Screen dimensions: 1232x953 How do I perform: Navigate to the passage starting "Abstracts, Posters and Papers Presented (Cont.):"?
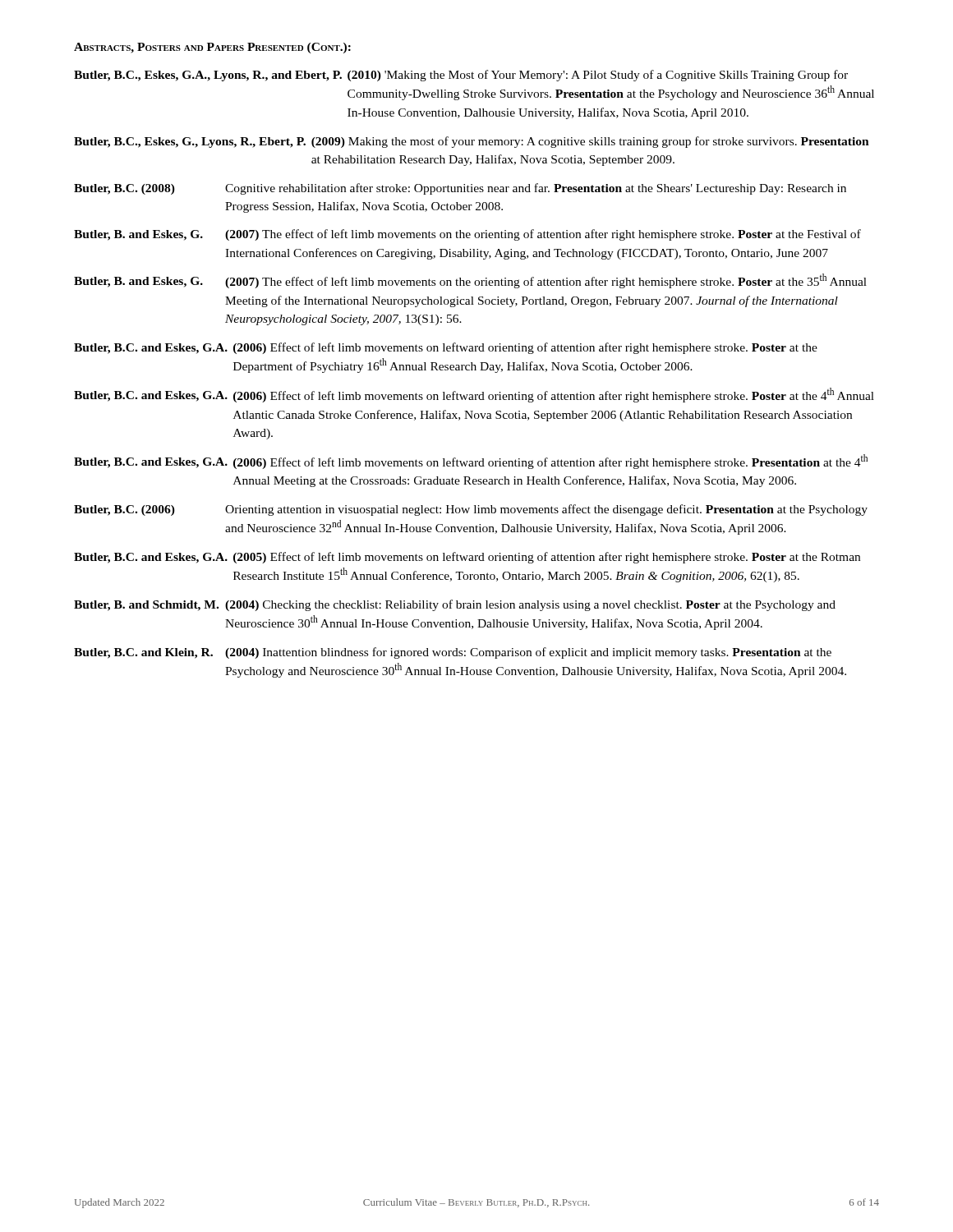click(x=213, y=46)
